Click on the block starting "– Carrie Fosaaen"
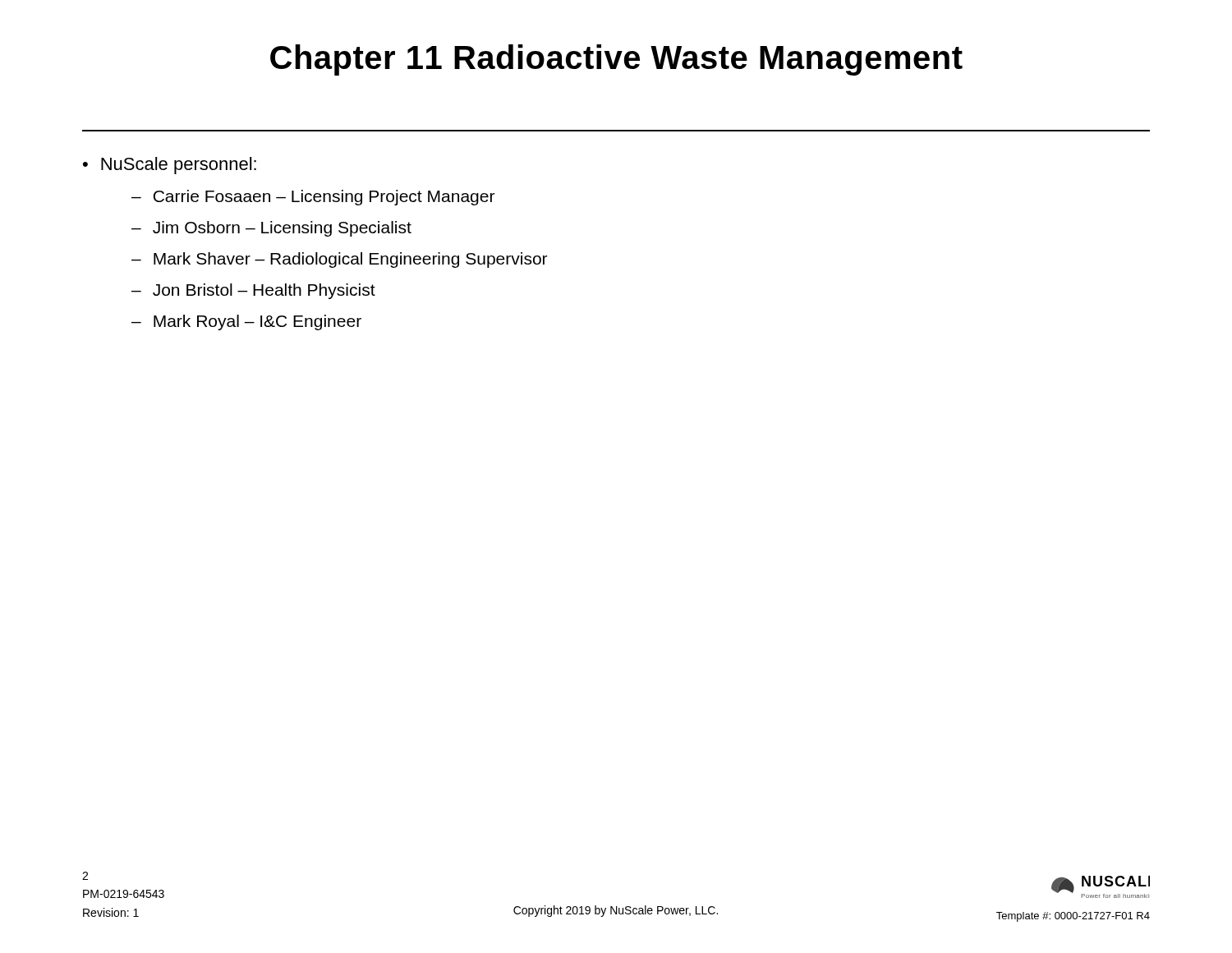Screen dimensions: 953x1232 pyautogui.click(x=313, y=196)
